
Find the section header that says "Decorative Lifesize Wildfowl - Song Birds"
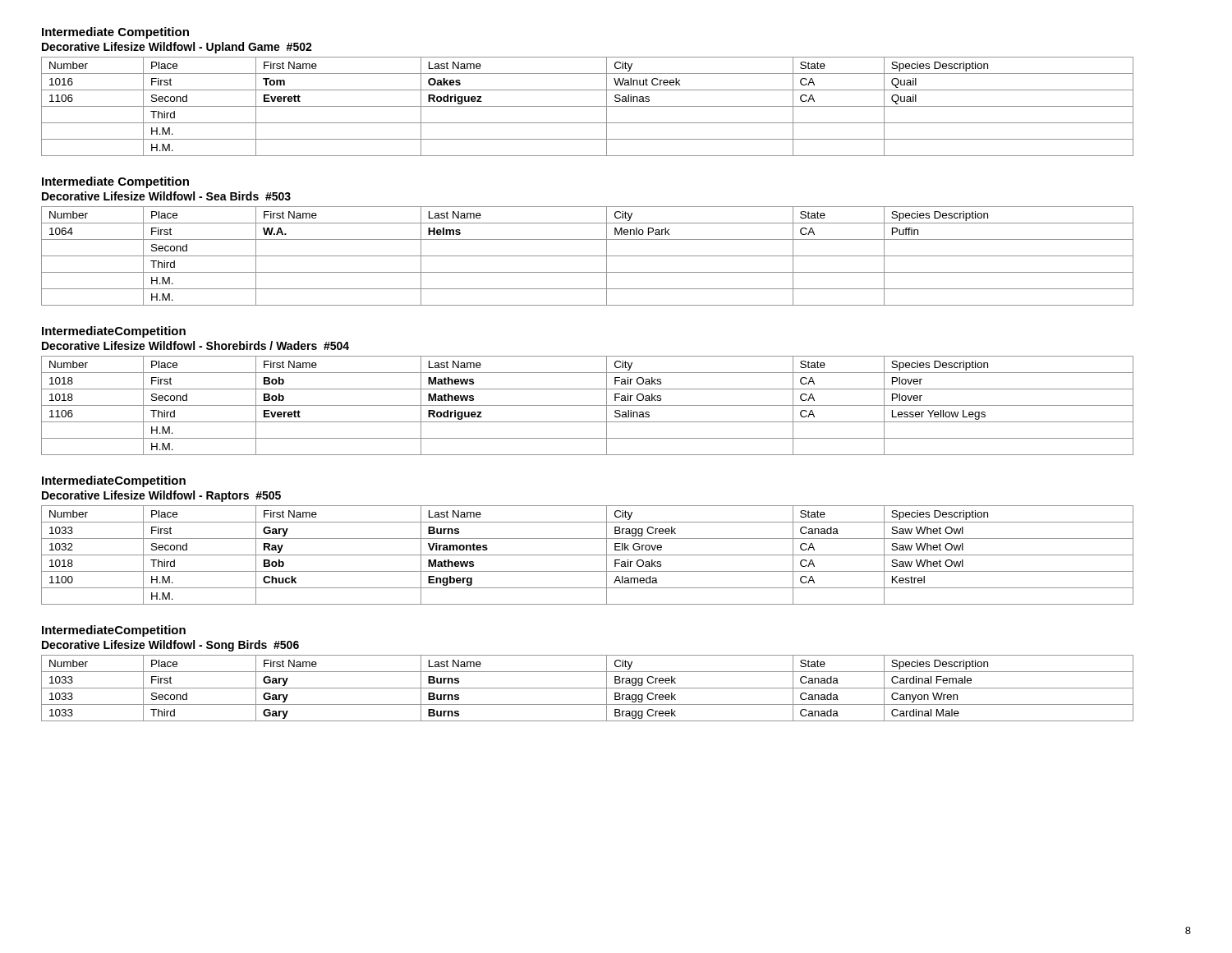[x=170, y=645]
